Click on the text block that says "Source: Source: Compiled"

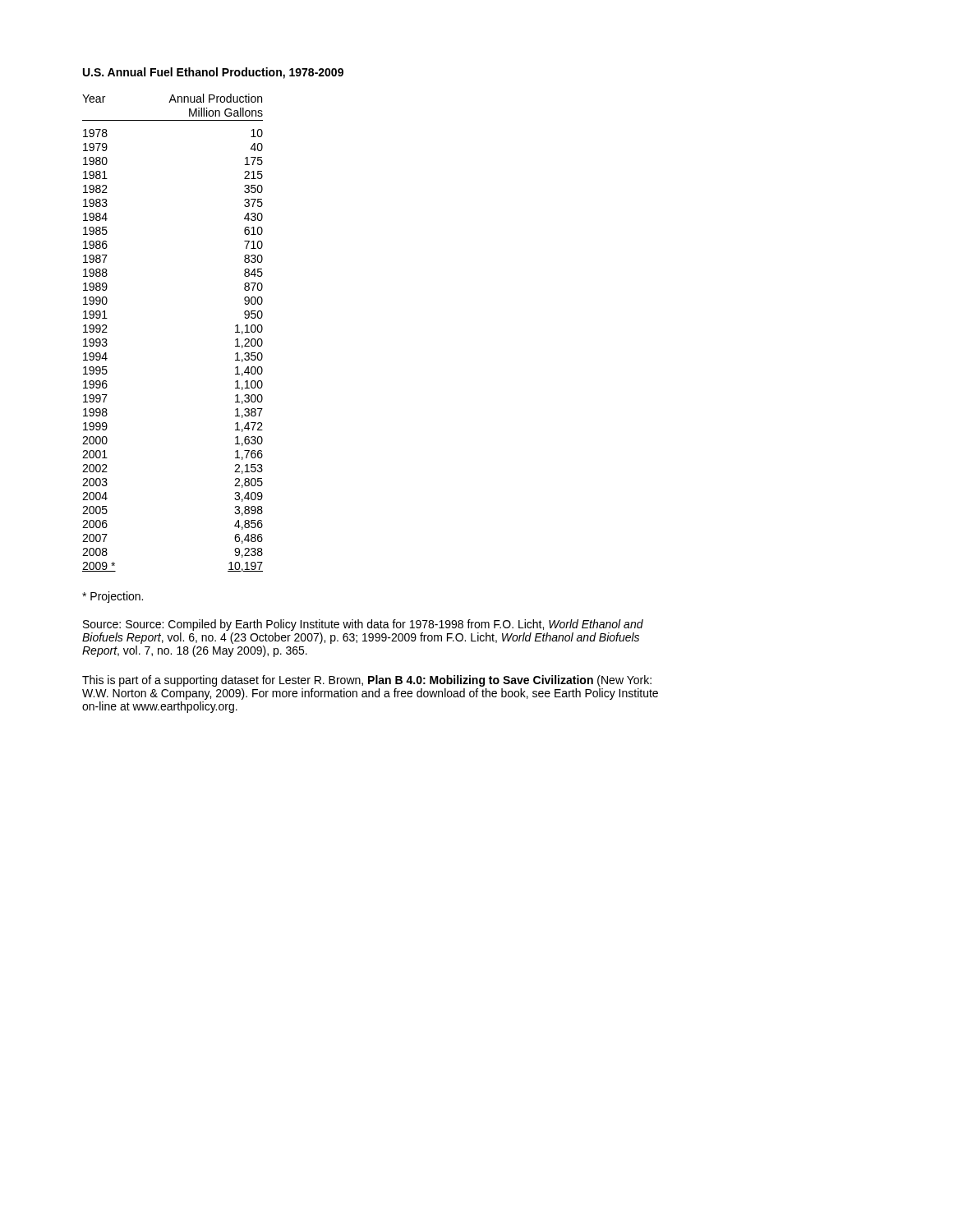[x=362, y=637]
